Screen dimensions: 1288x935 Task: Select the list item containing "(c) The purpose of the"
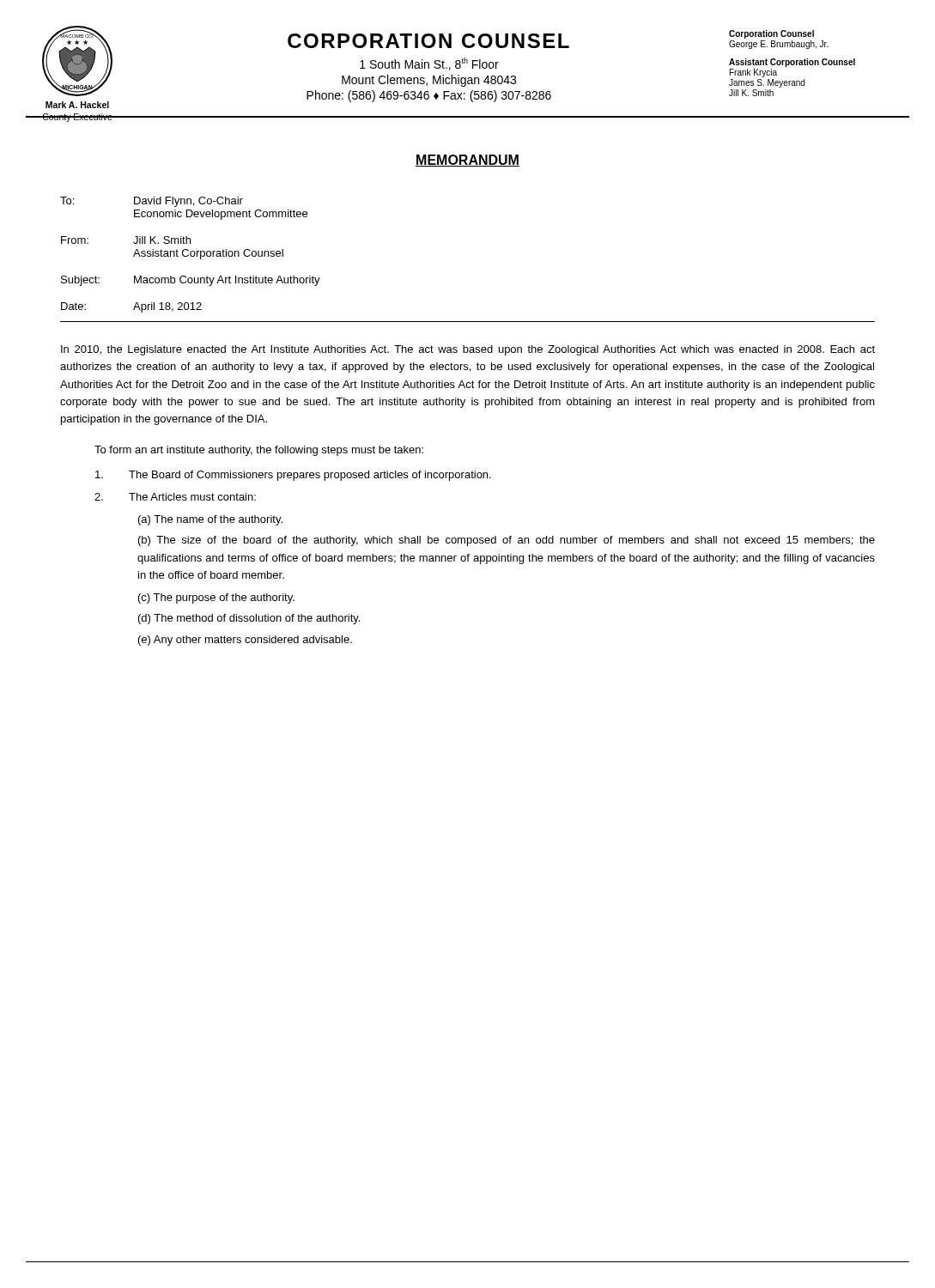click(216, 597)
